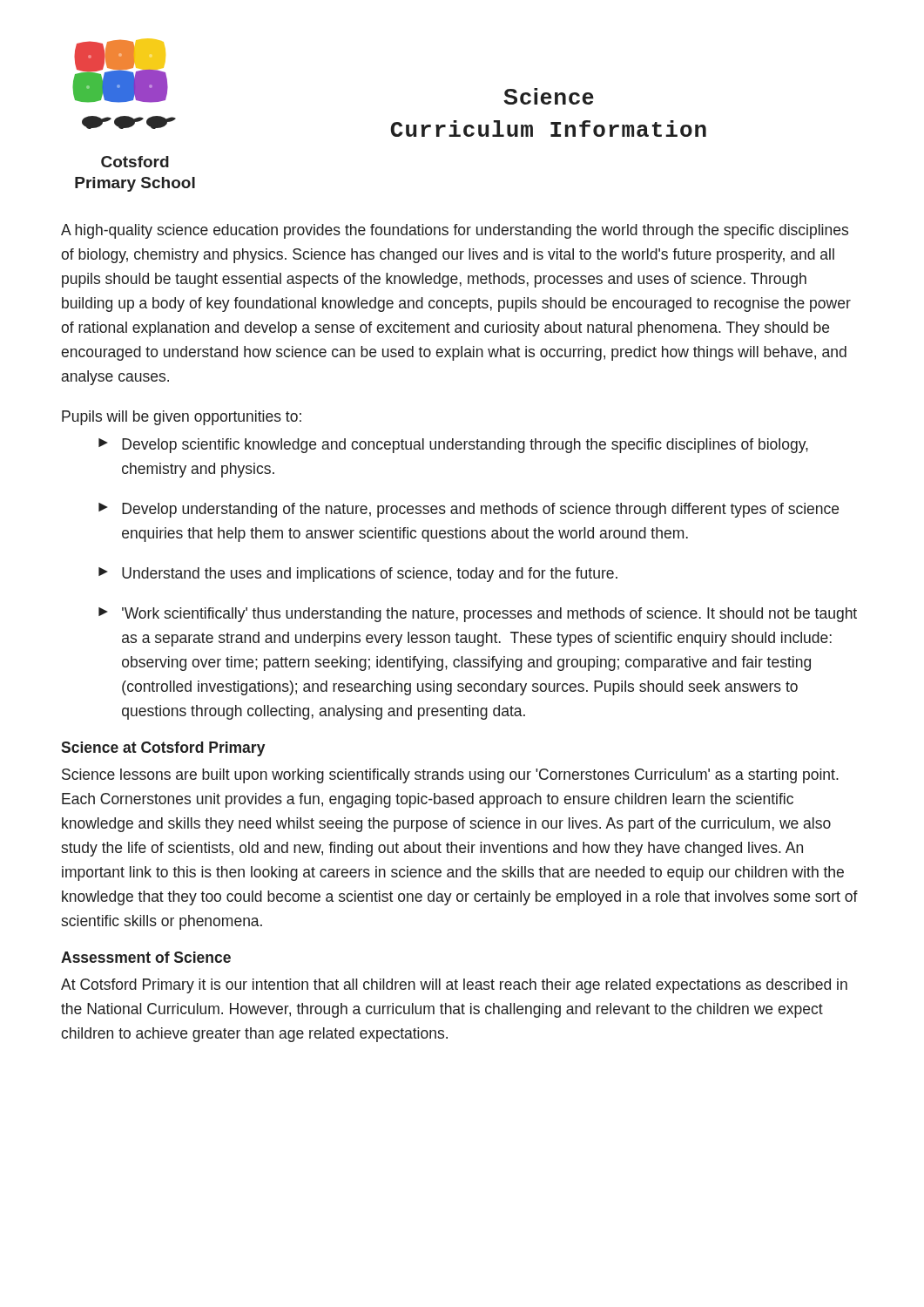Find the block starting "► Understand the uses and"
This screenshot has width=924, height=1307.
357,573
